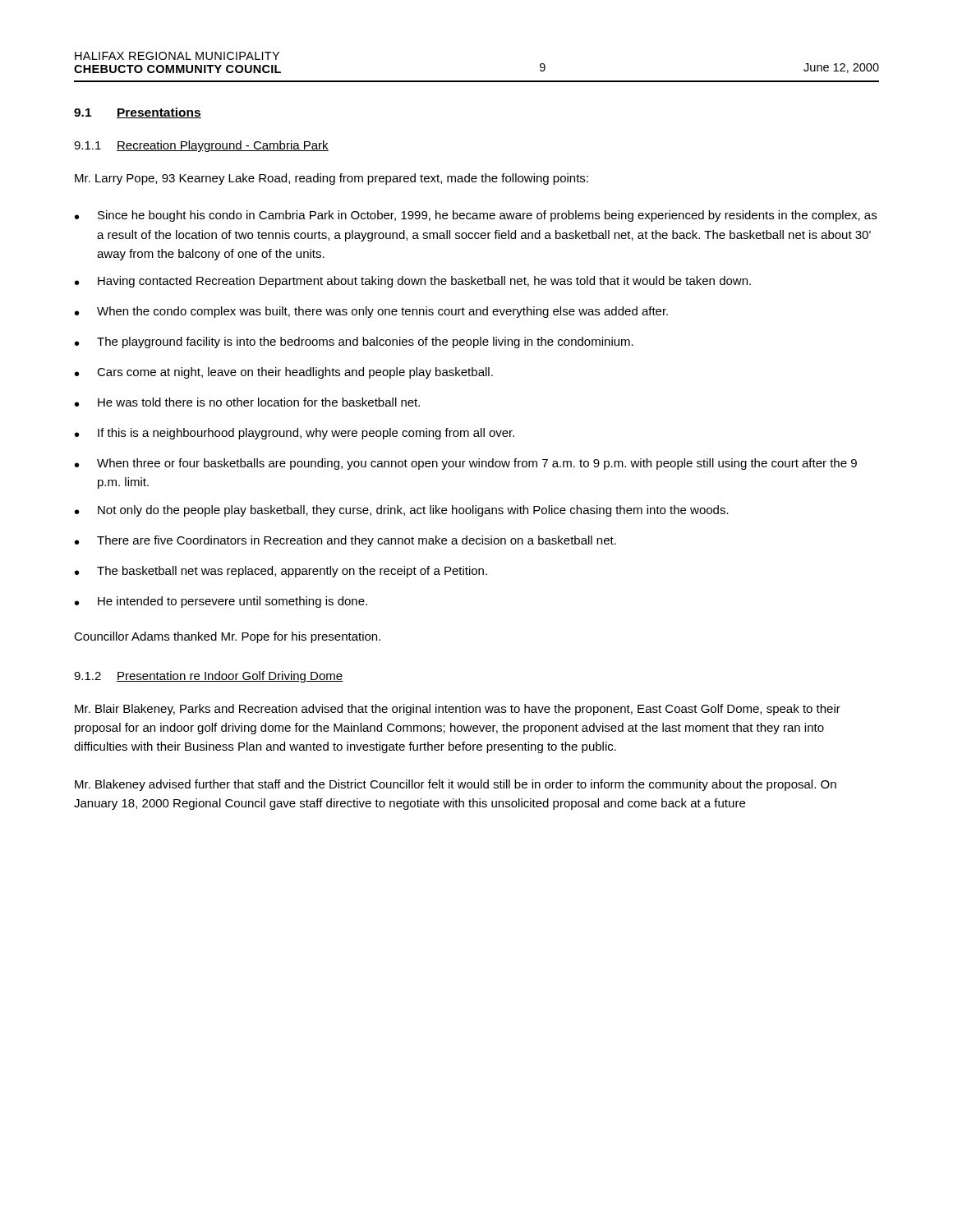Click on the text block starting "• When three or four basketballs are pounding,"

coord(476,472)
